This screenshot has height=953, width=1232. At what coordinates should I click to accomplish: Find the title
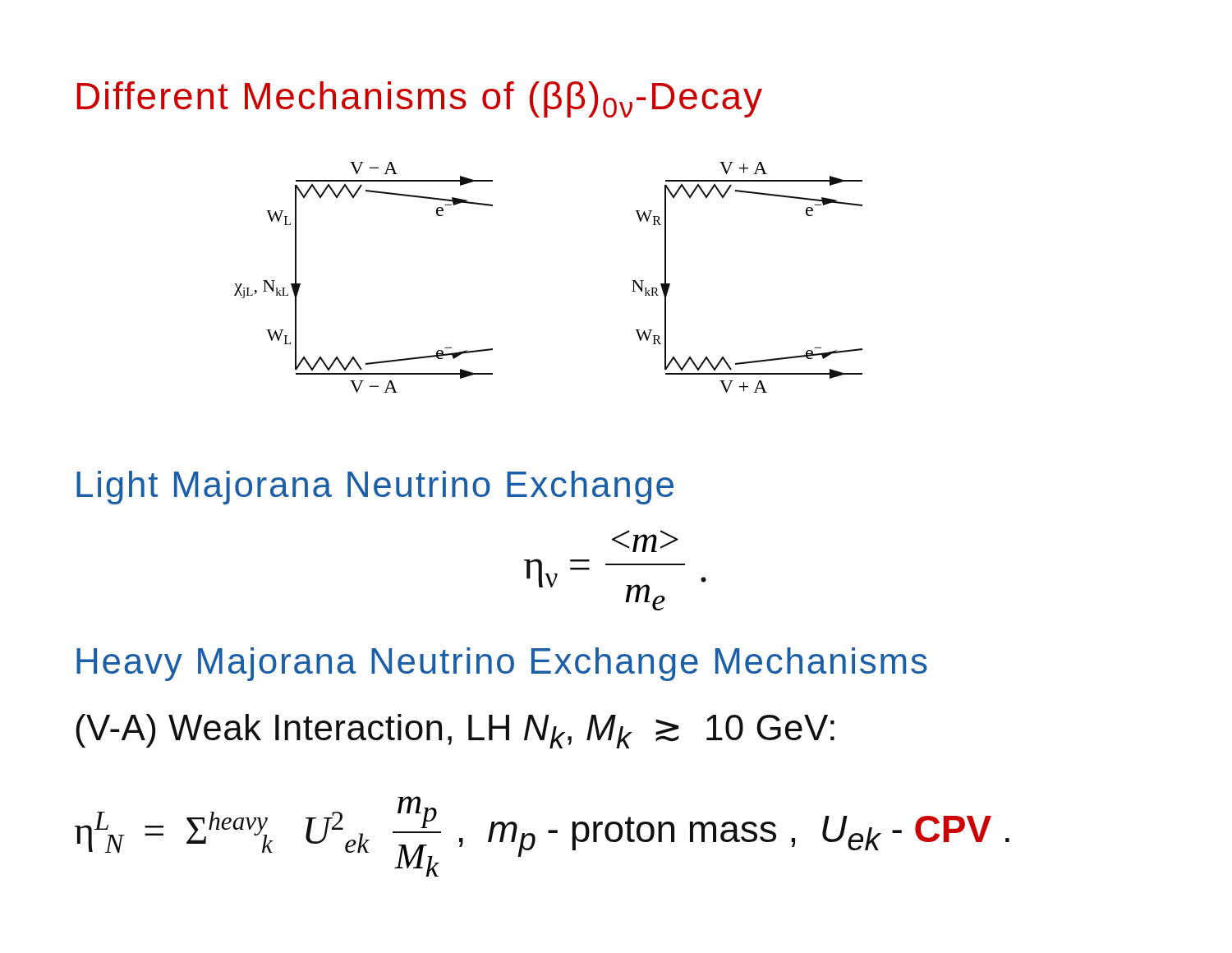pos(419,99)
